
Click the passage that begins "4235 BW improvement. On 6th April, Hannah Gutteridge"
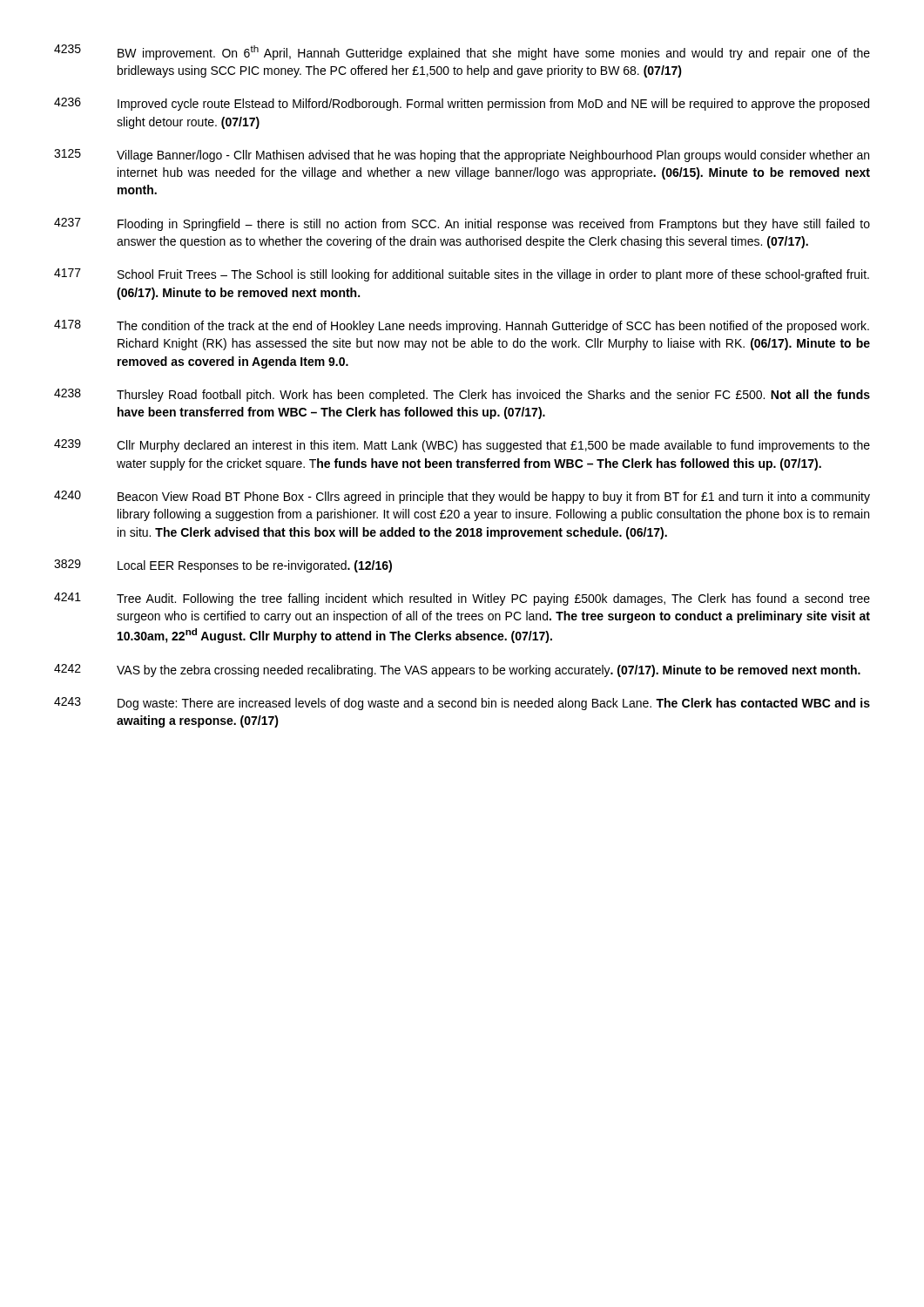point(462,61)
